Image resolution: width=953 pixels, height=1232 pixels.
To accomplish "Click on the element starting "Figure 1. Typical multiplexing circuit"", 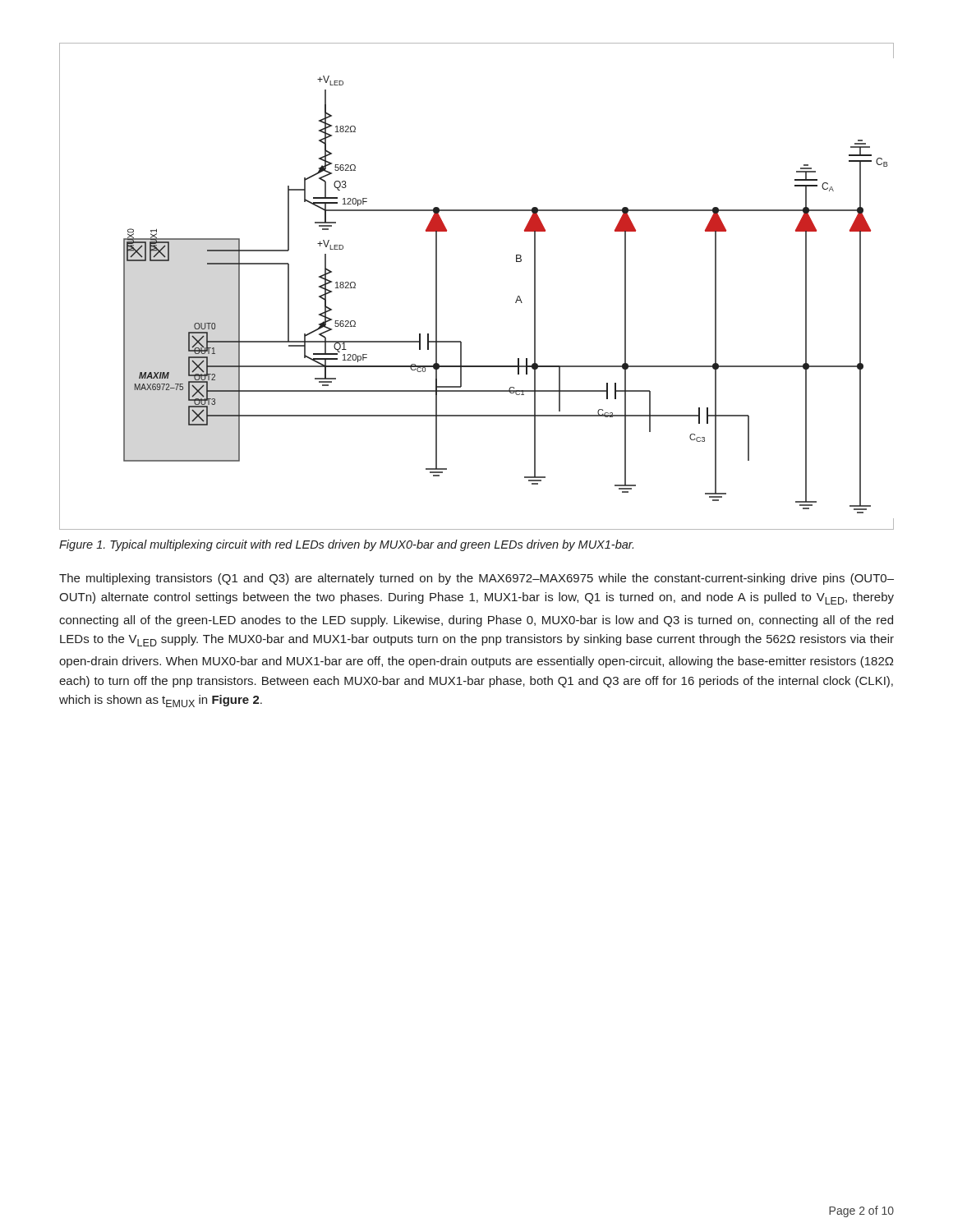I will 347,545.
